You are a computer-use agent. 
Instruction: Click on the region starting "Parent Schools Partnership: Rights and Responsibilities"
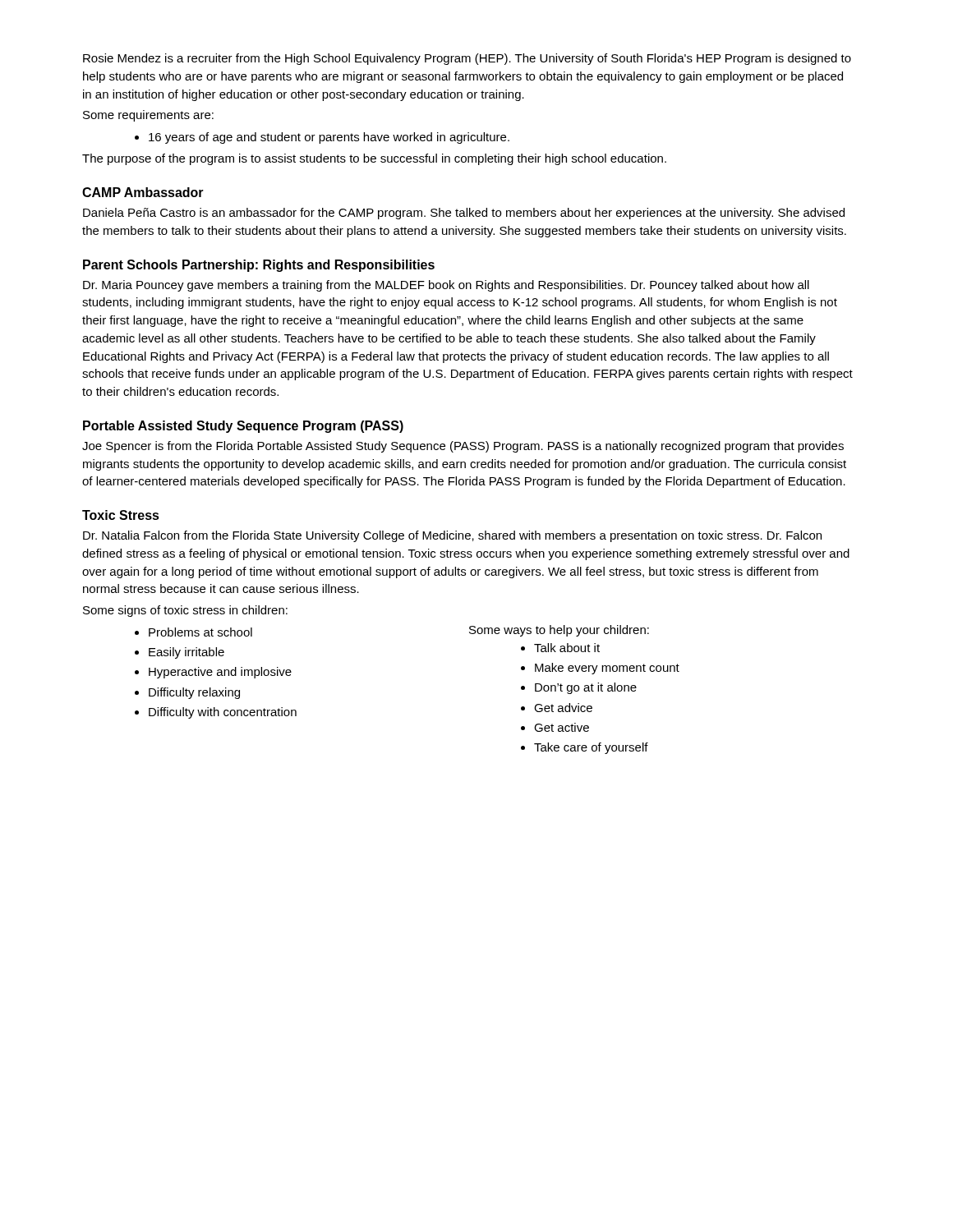click(259, 264)
